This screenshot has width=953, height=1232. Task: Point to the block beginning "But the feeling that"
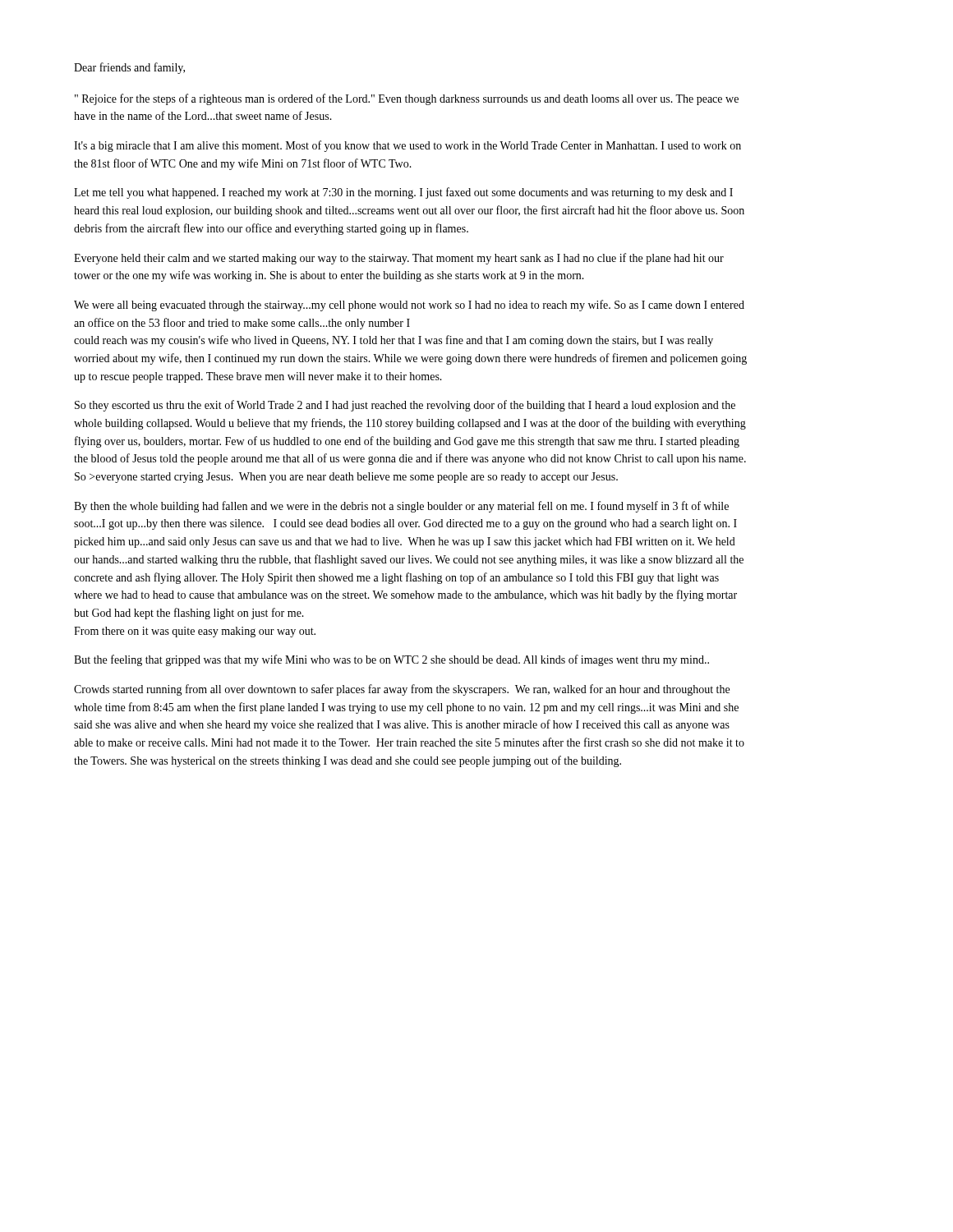(x=392, y=660)
